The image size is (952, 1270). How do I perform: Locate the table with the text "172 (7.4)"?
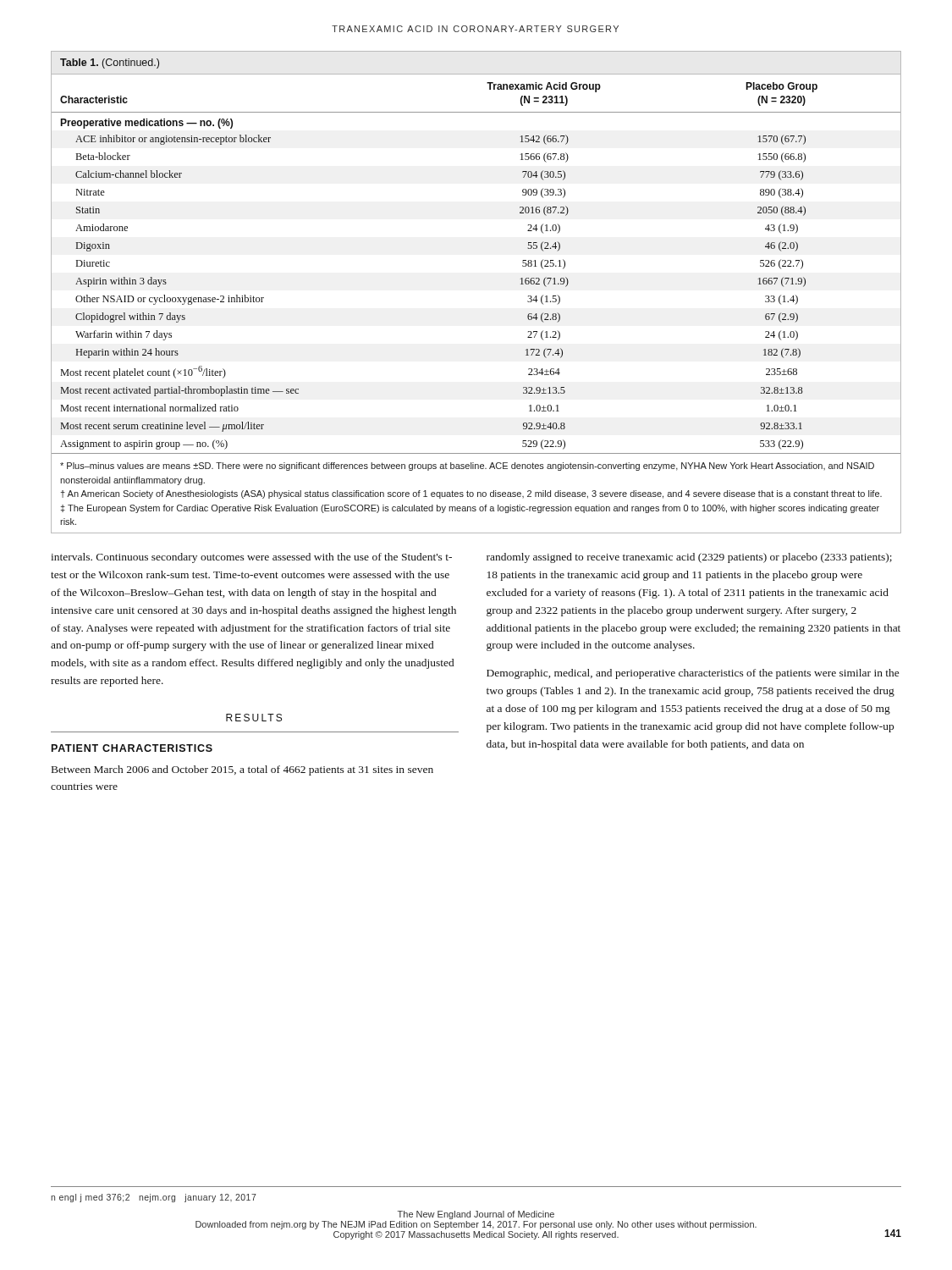coord(476,292)
